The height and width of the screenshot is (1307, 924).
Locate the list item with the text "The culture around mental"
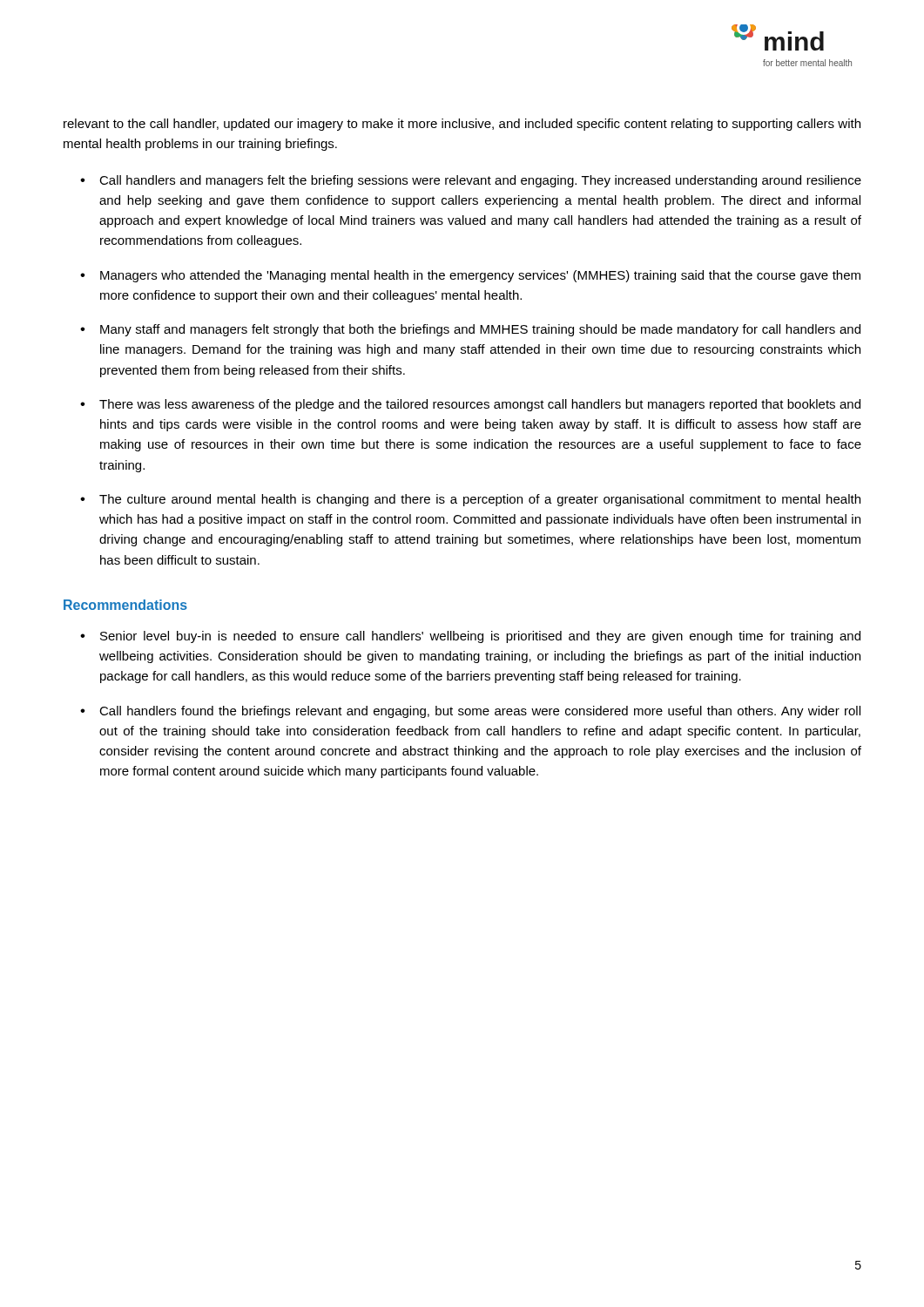click(480, 529)
